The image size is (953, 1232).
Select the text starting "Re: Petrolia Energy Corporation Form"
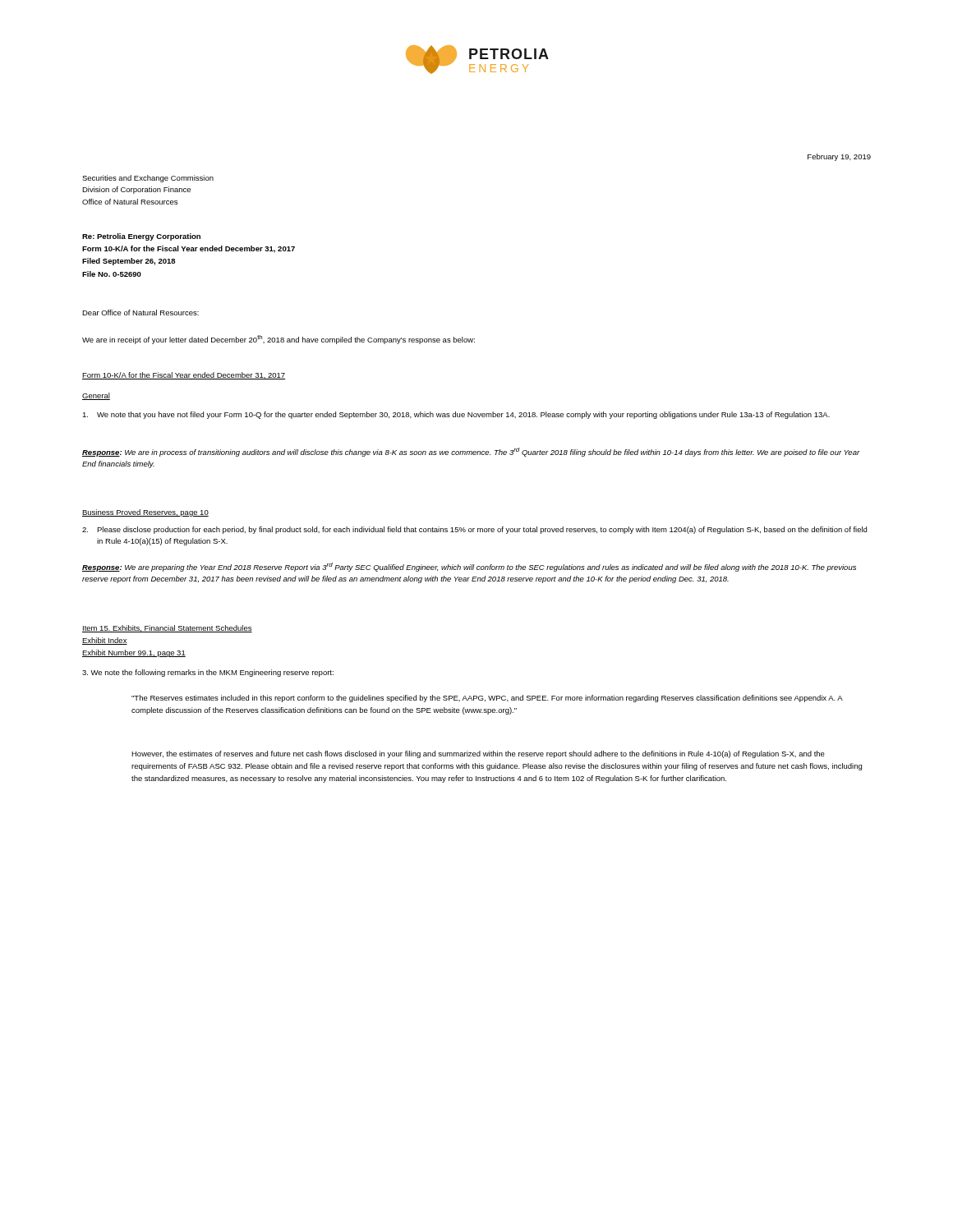click(x=189, y=255)
